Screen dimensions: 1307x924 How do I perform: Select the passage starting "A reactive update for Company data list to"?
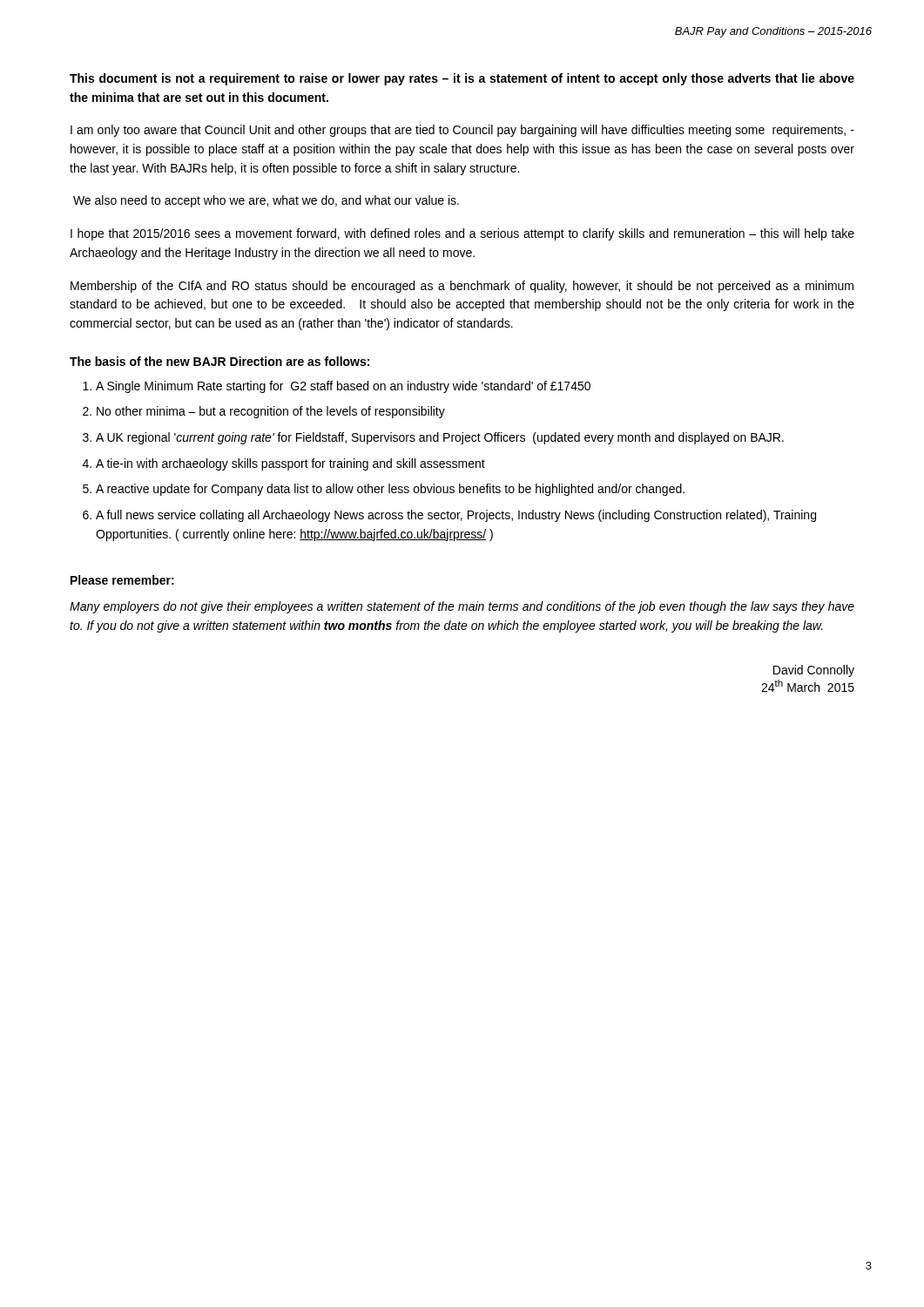pyautogui.click(x=391, y=489)
